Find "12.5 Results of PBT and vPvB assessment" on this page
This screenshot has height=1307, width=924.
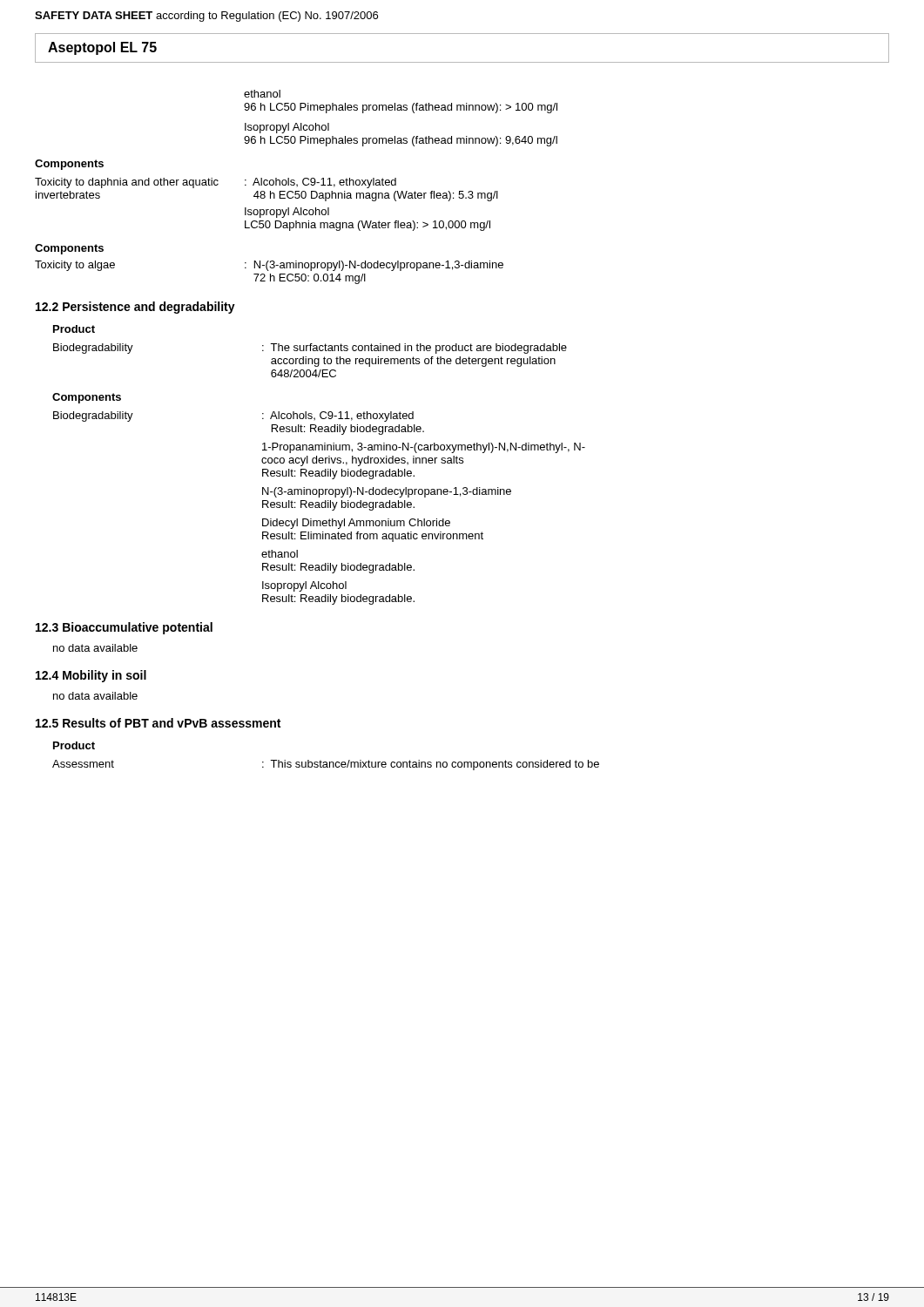click(158, 723)
